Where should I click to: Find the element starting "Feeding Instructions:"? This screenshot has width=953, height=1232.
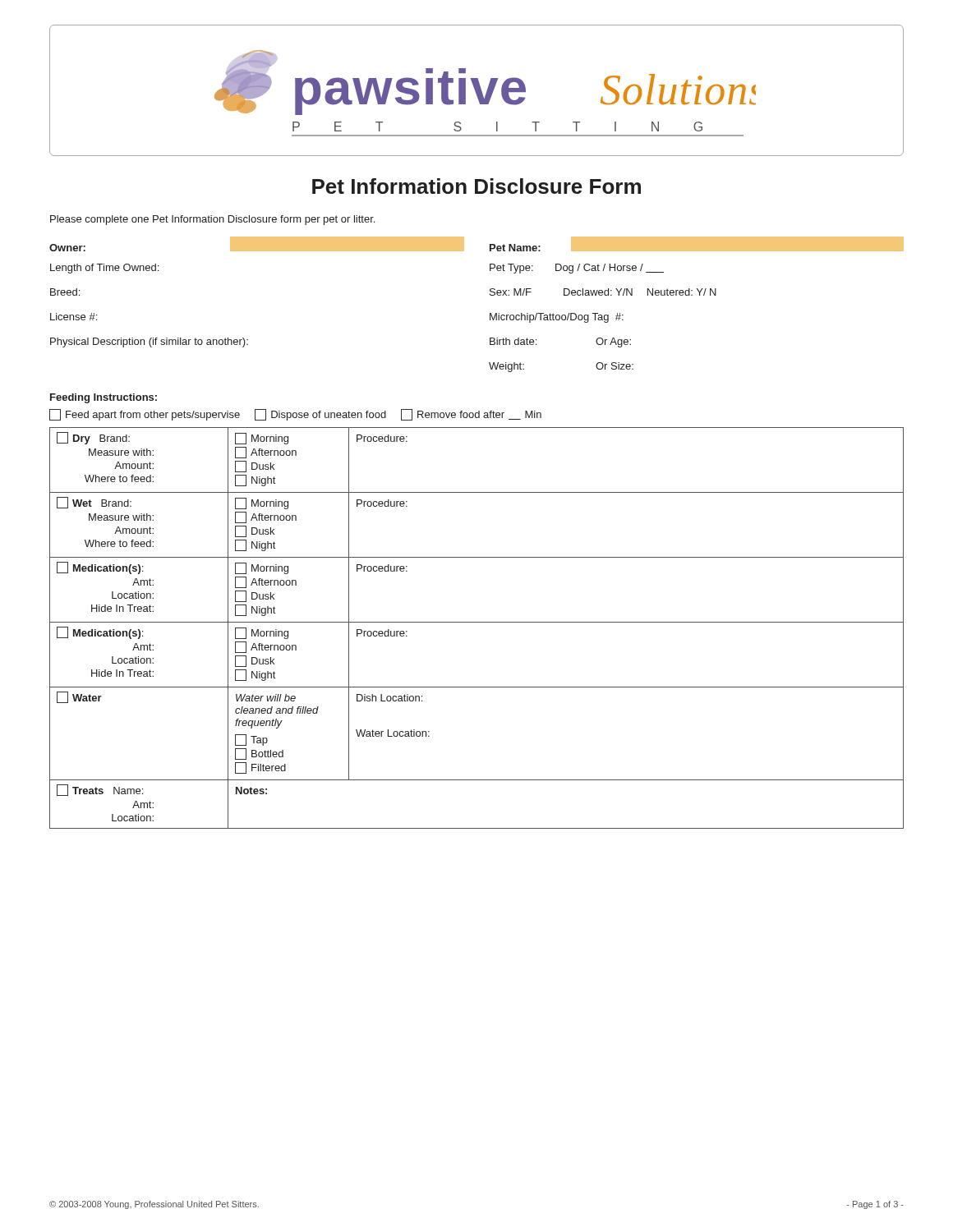104,397
